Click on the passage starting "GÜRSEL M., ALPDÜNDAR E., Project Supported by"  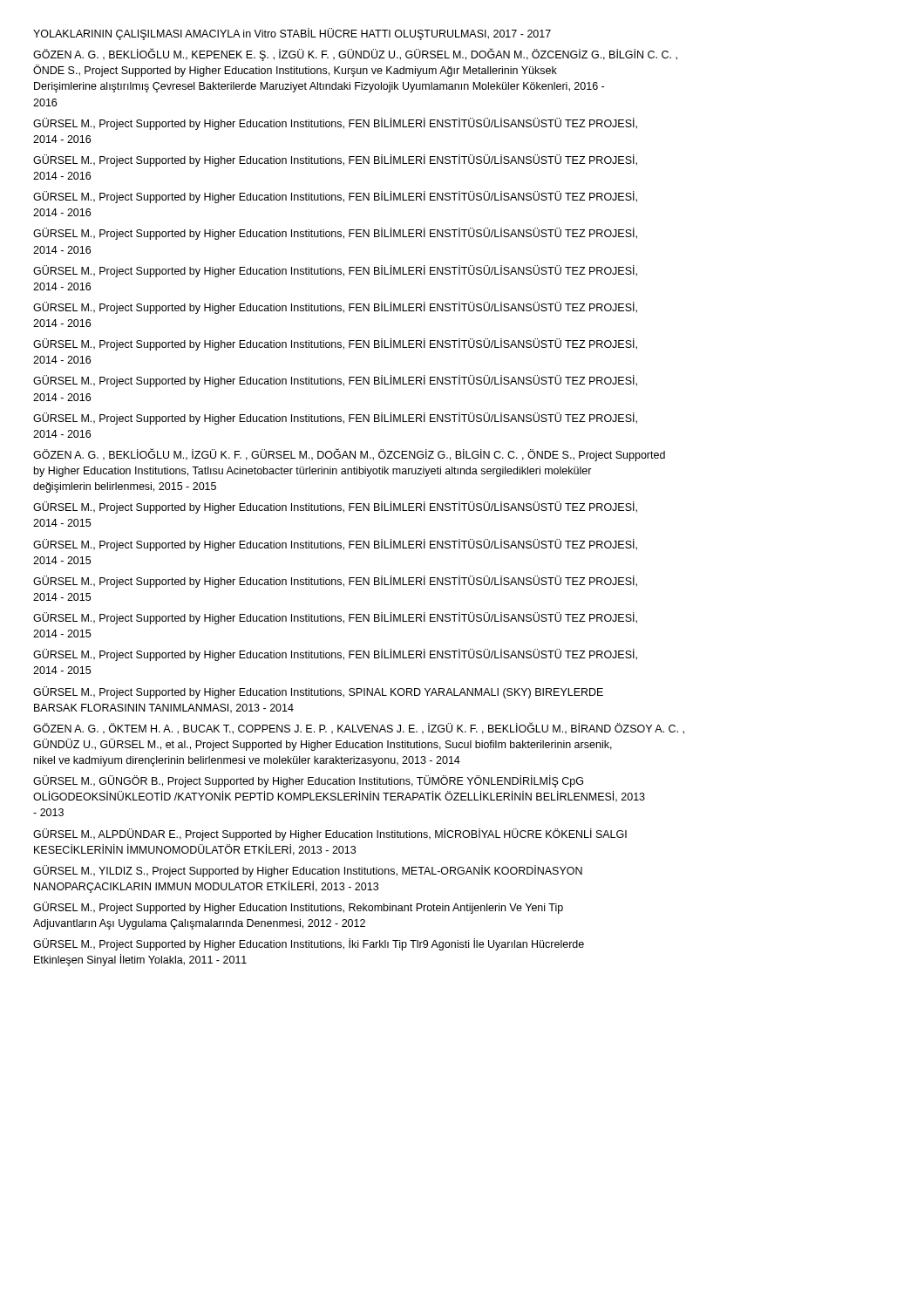pos(330,842)
